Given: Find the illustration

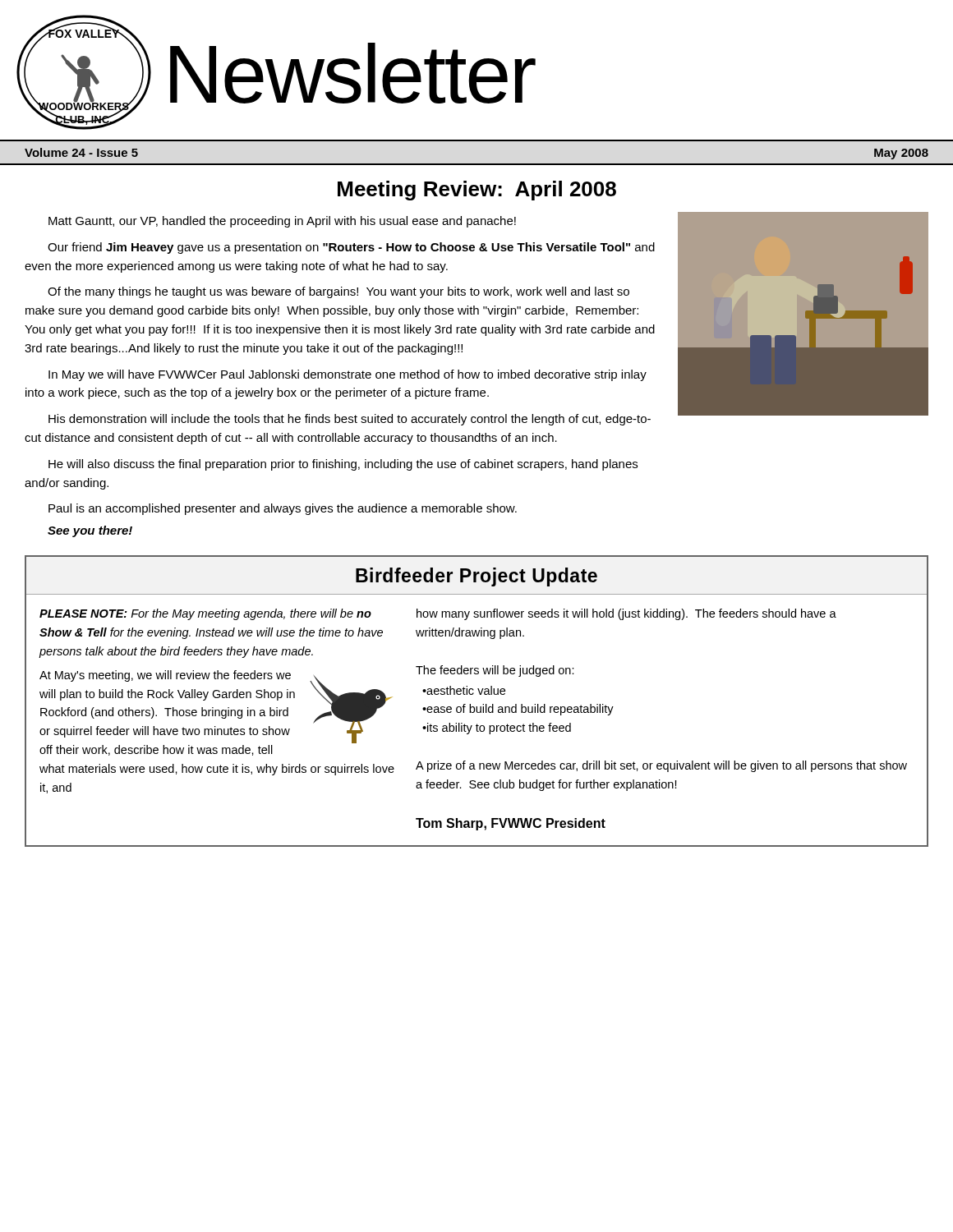Looking at the screenshot, I should pyautogui.click(x=354, y=708).
